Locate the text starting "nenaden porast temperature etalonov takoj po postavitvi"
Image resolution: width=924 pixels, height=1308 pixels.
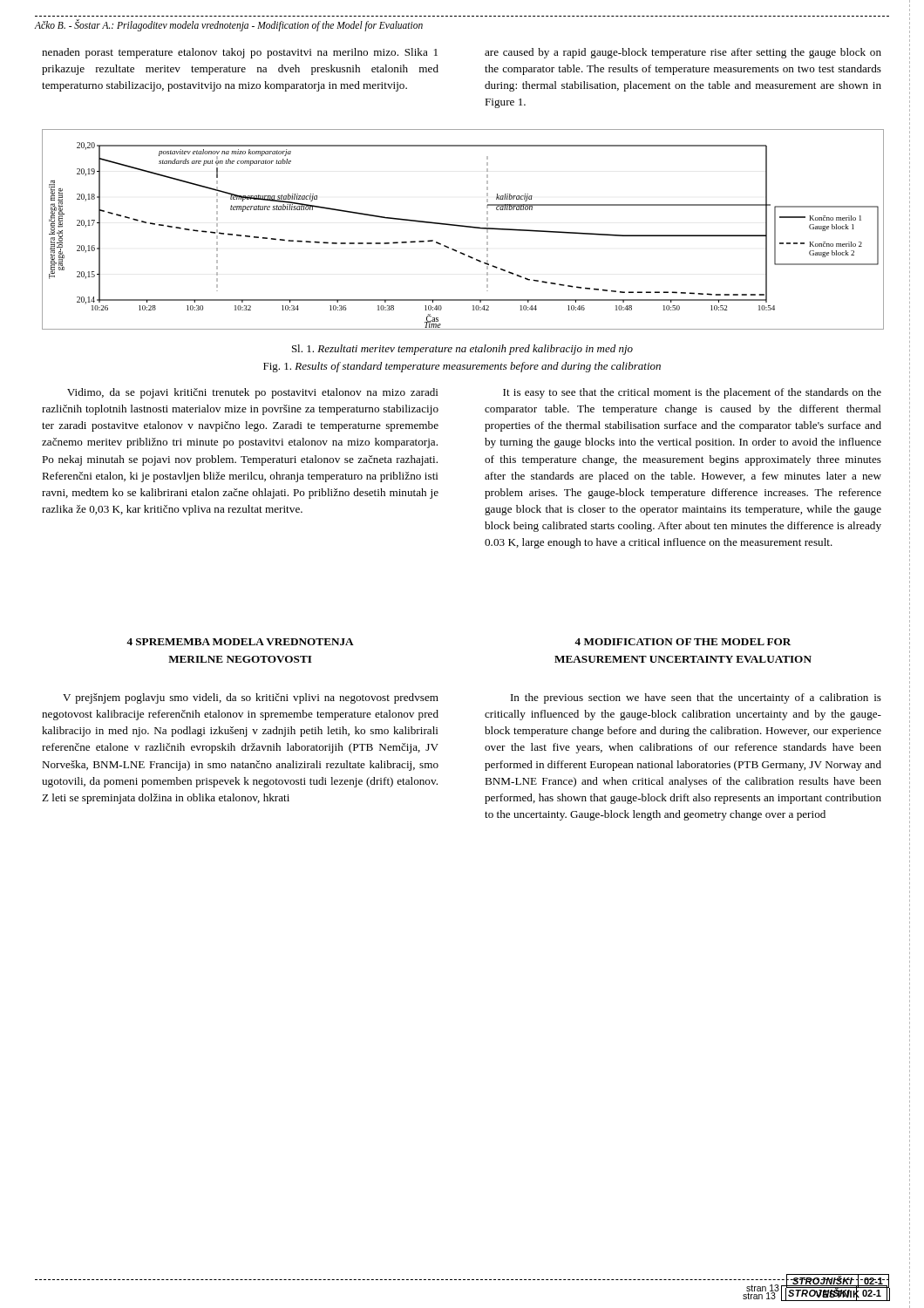coord(240,69)
